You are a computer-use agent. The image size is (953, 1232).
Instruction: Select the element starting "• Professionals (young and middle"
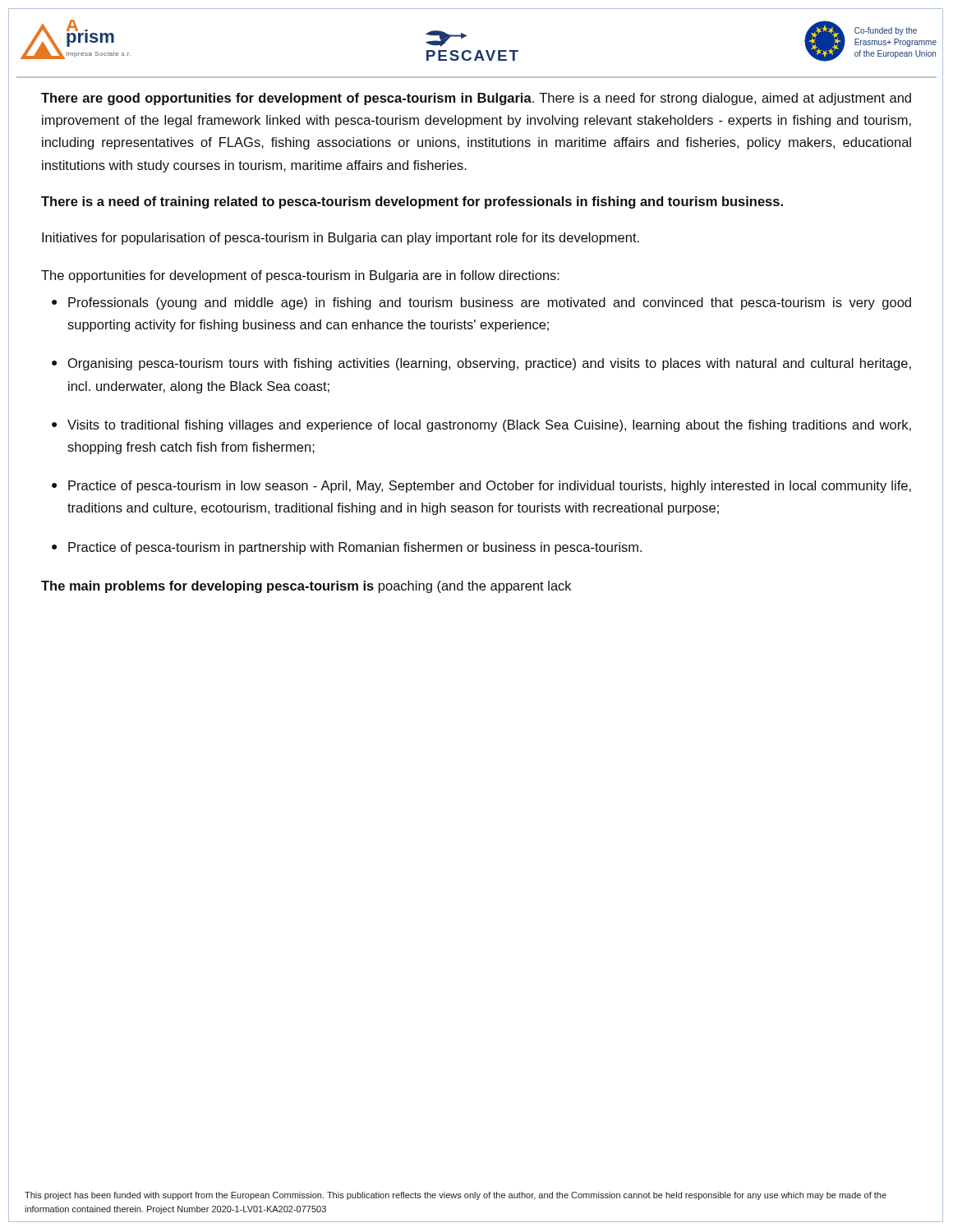coord(476,314)
